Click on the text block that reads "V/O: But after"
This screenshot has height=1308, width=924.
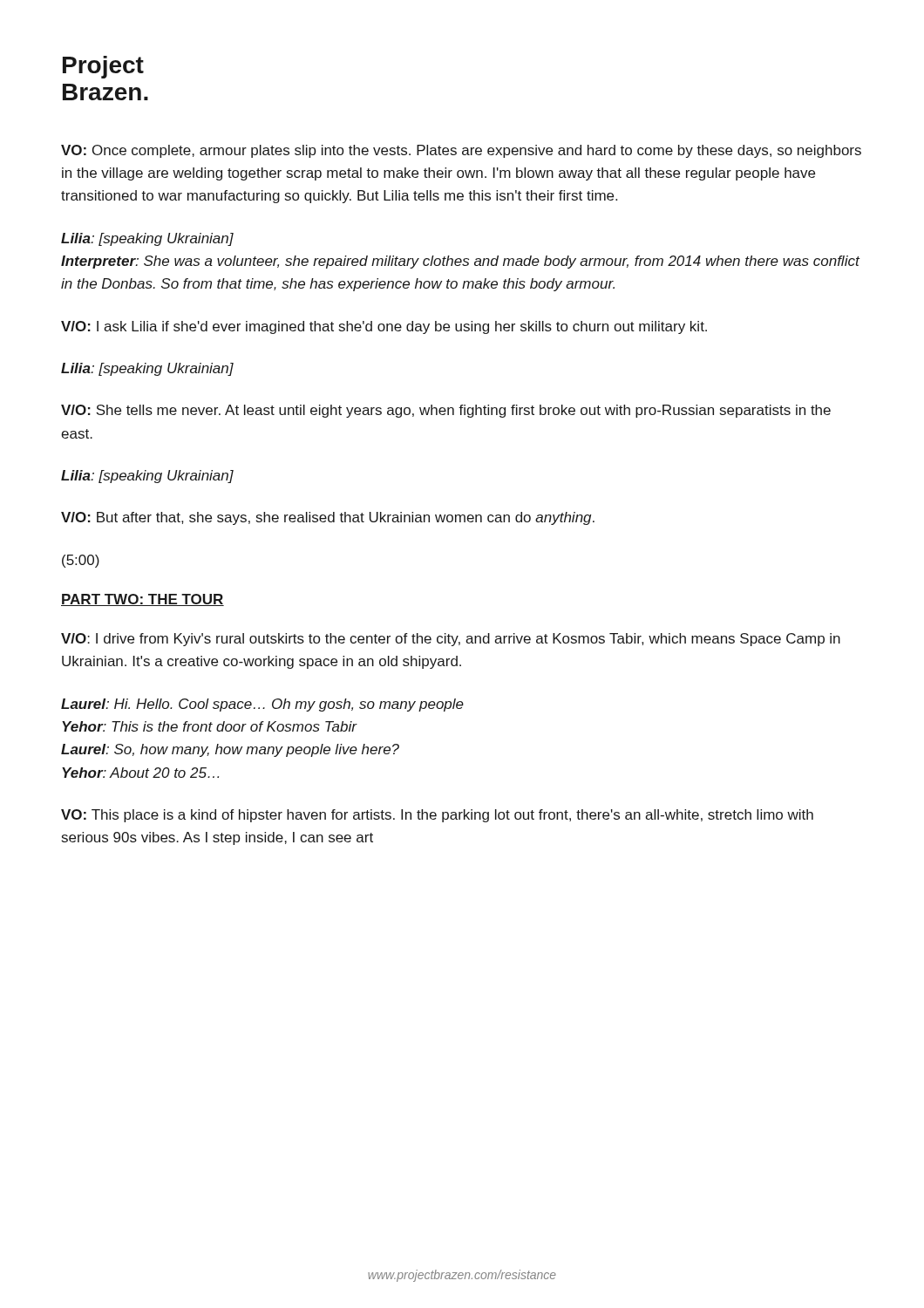coord(462,518)
